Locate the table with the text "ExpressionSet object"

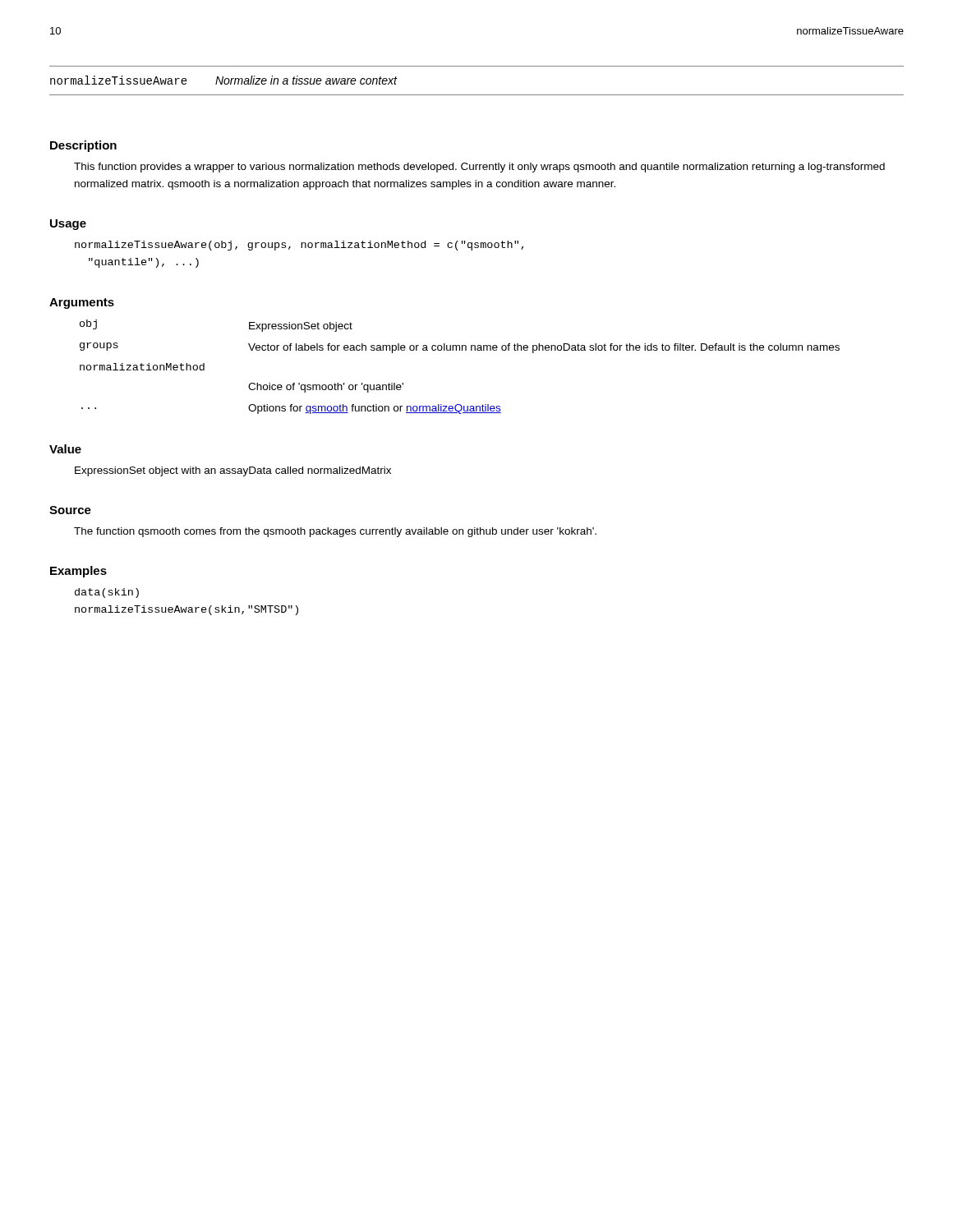click(x=476, y=367)
